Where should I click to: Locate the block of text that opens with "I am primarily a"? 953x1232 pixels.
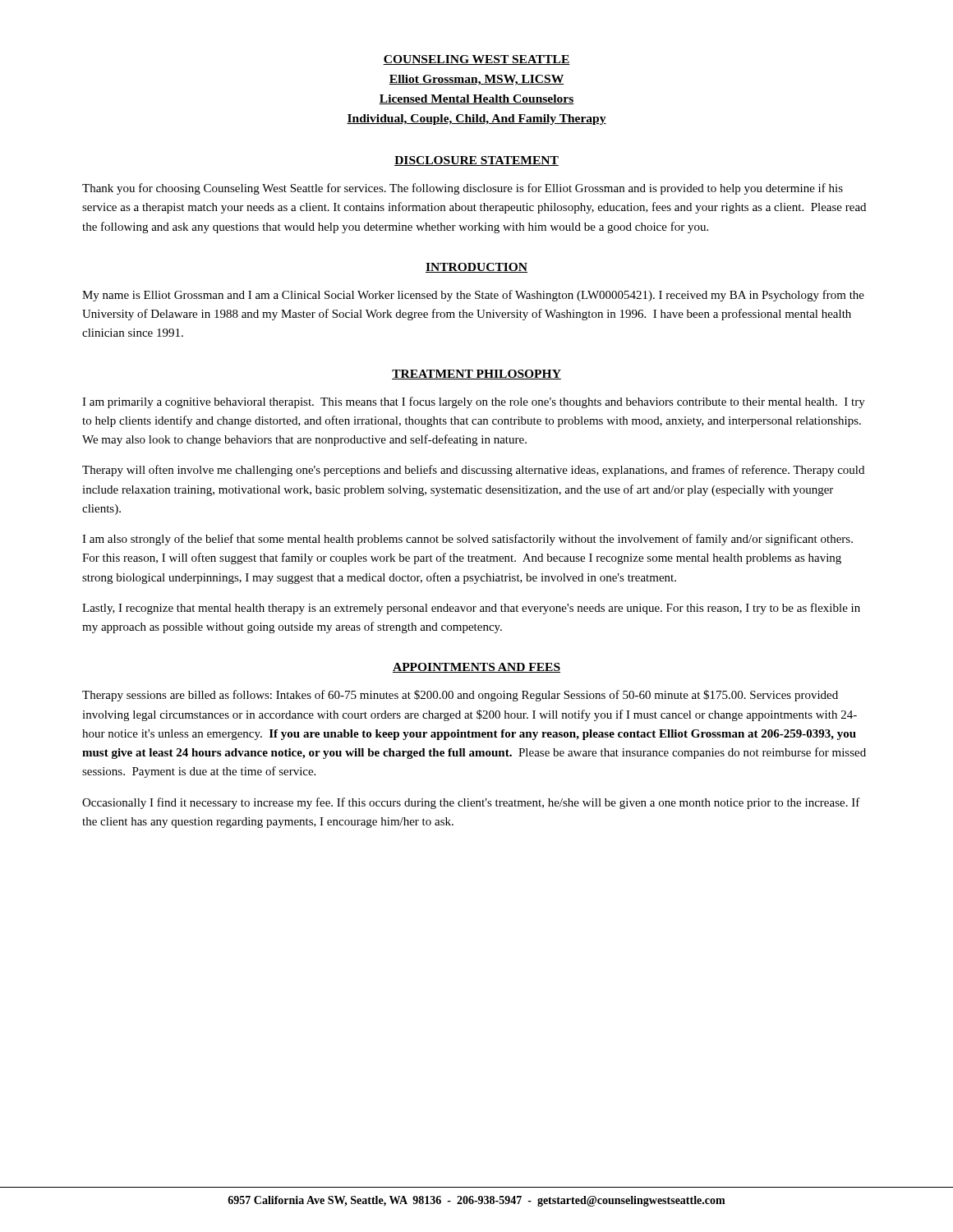tap(473, 420)
